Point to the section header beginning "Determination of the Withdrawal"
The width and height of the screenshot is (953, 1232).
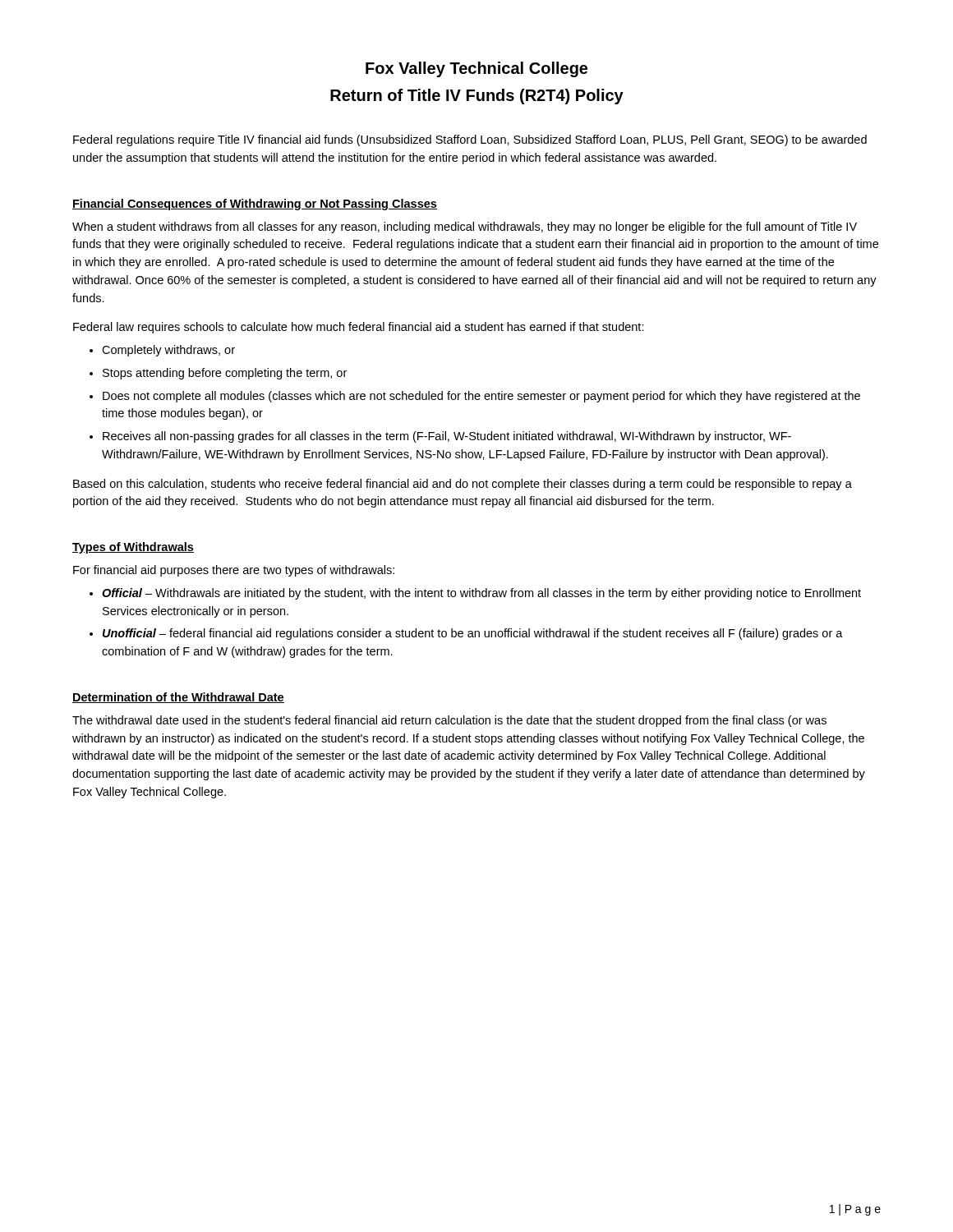[x=178, y=697]
